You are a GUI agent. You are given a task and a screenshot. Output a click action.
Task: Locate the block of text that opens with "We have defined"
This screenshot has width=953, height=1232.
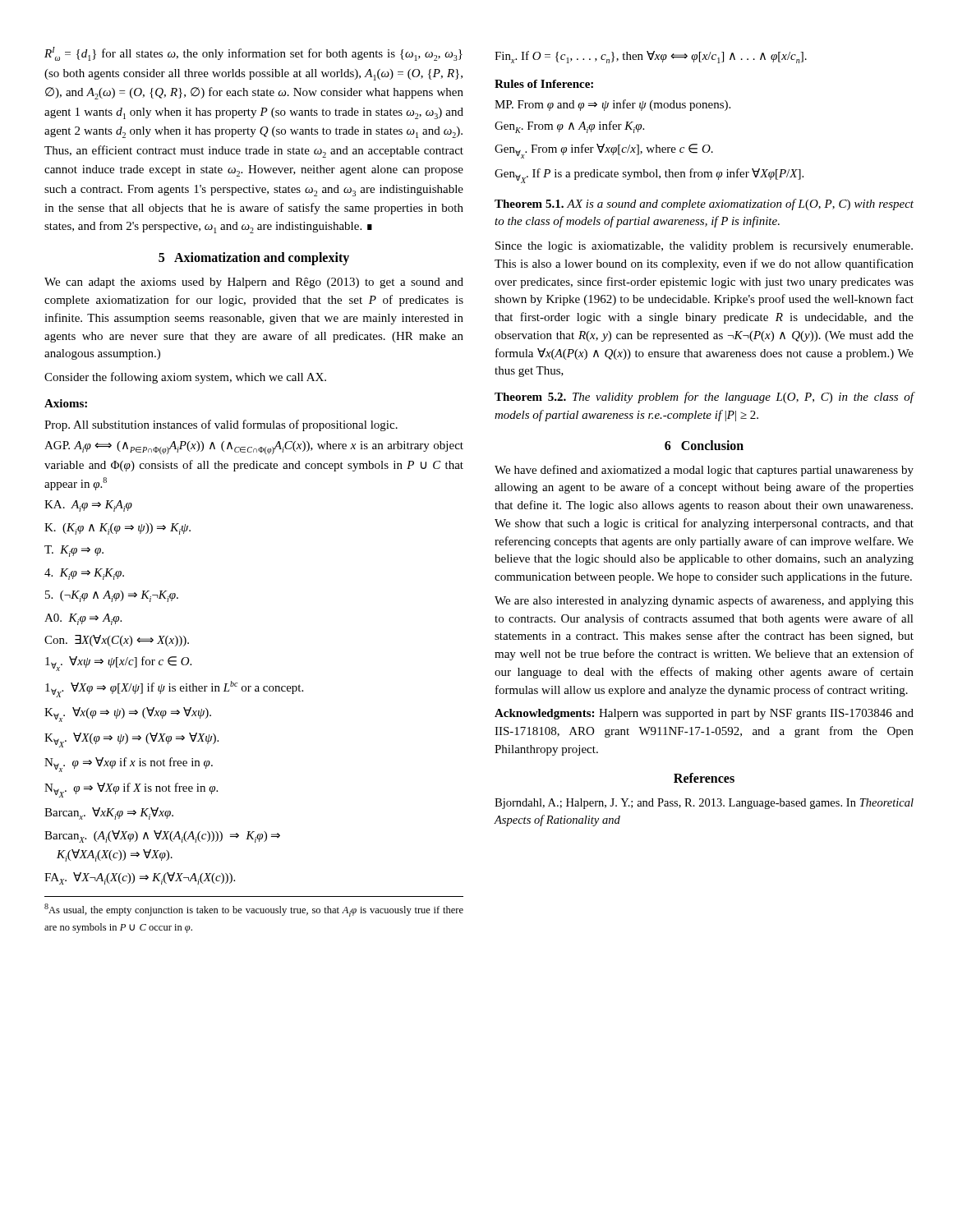coord(704,580)
